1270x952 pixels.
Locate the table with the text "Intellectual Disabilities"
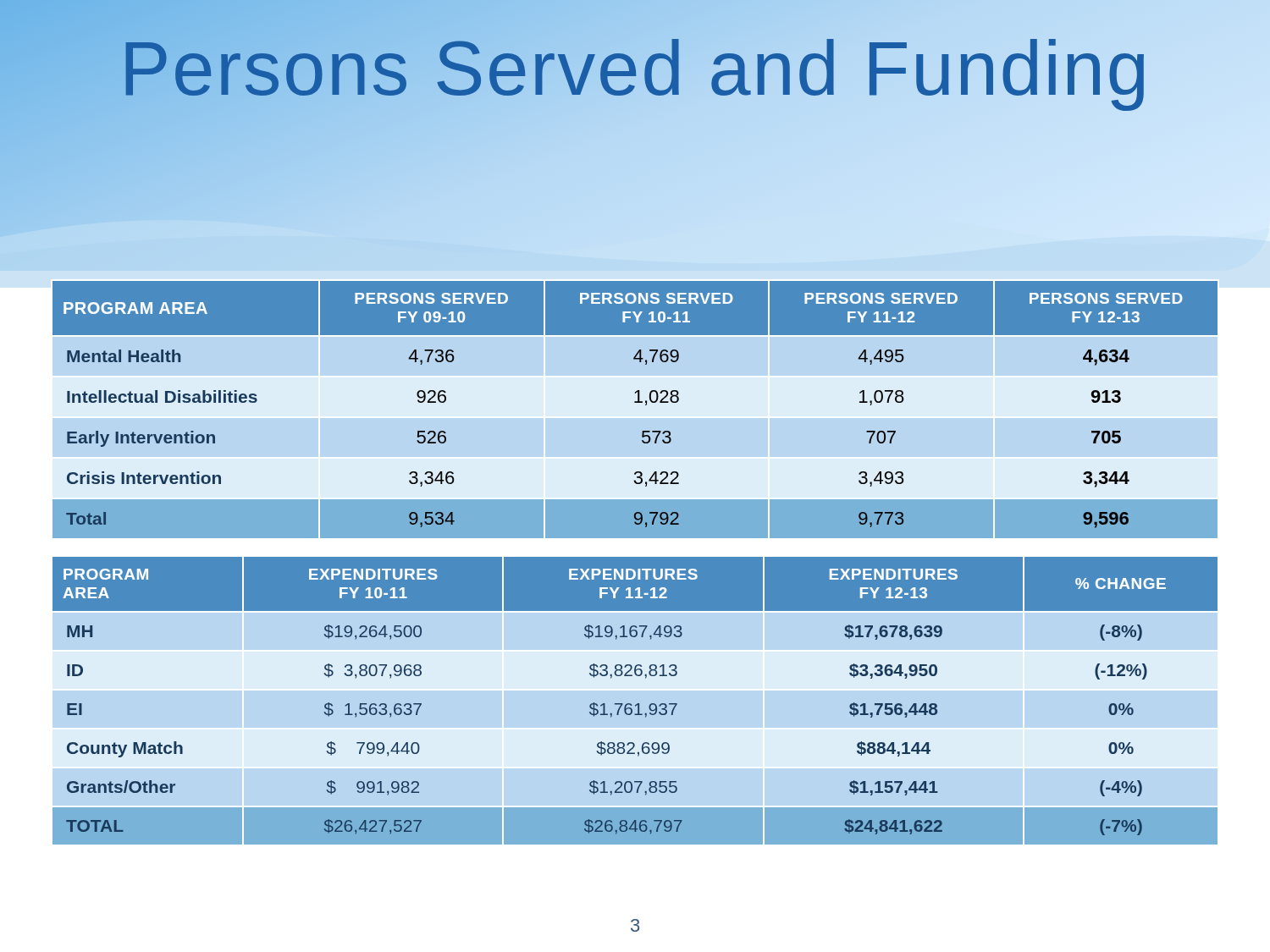[635, 410]
